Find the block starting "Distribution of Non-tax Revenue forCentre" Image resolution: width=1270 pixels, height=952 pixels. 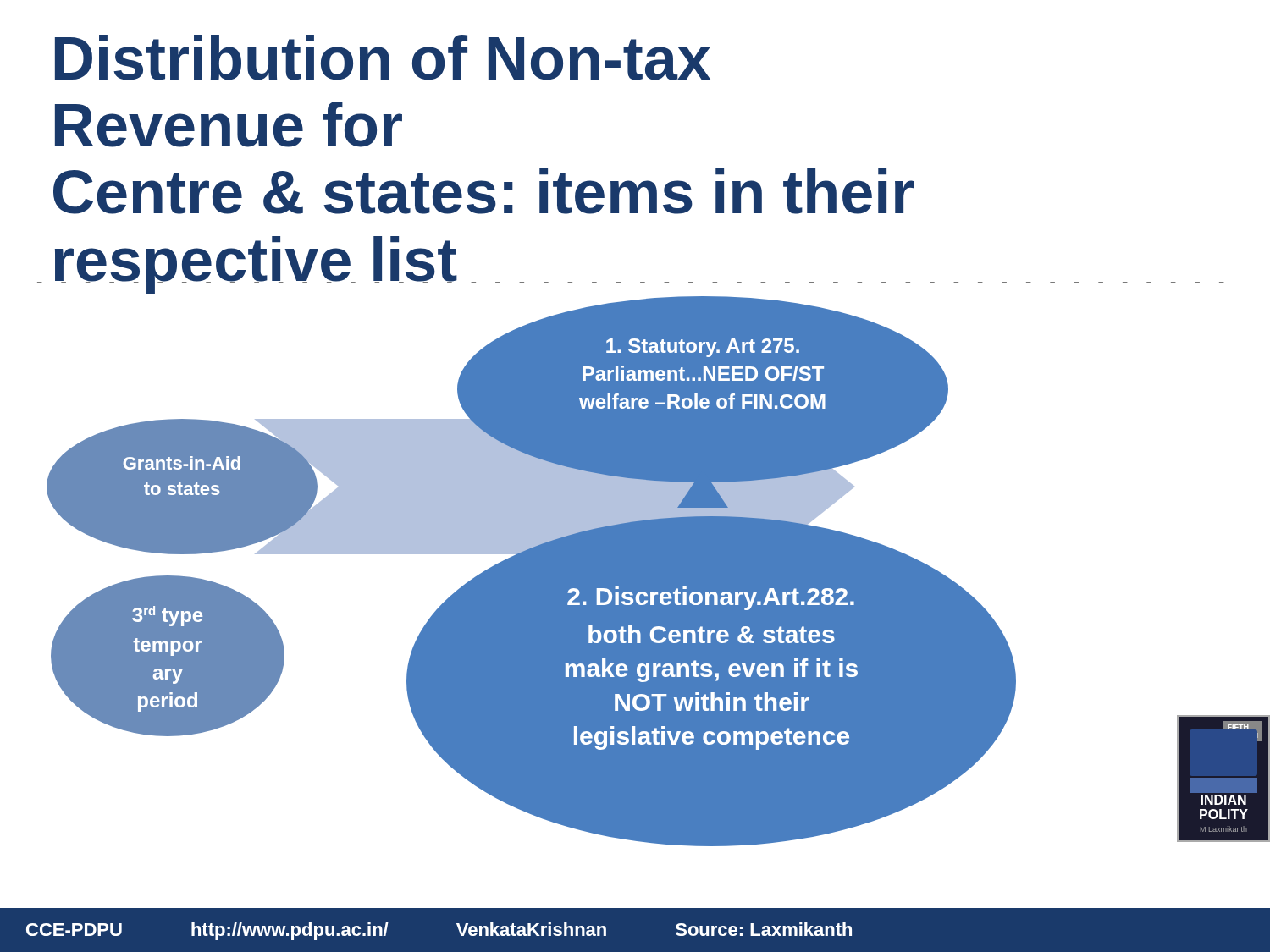pos(516,159)
